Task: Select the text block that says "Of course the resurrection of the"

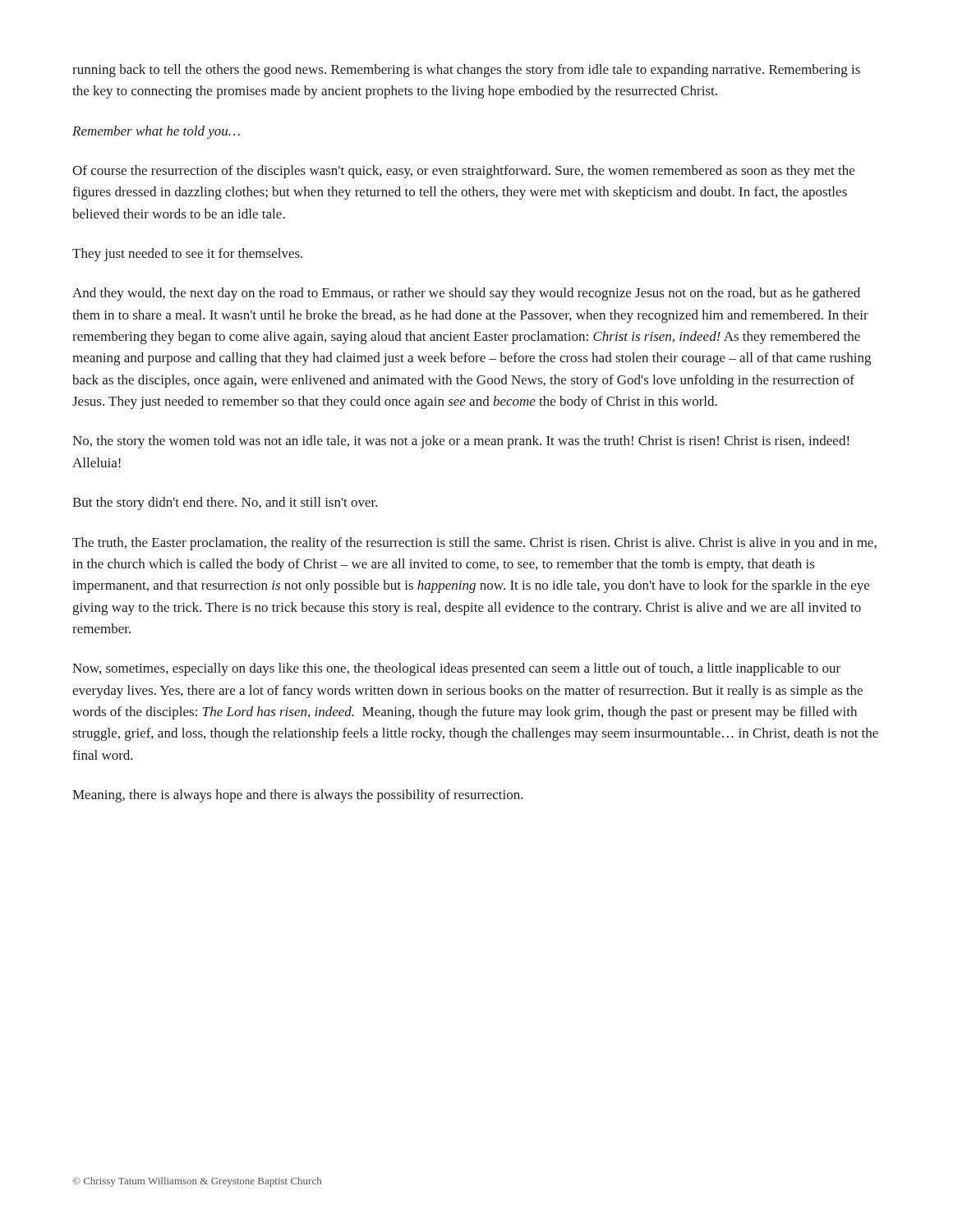Action: (x=464, y=192)
